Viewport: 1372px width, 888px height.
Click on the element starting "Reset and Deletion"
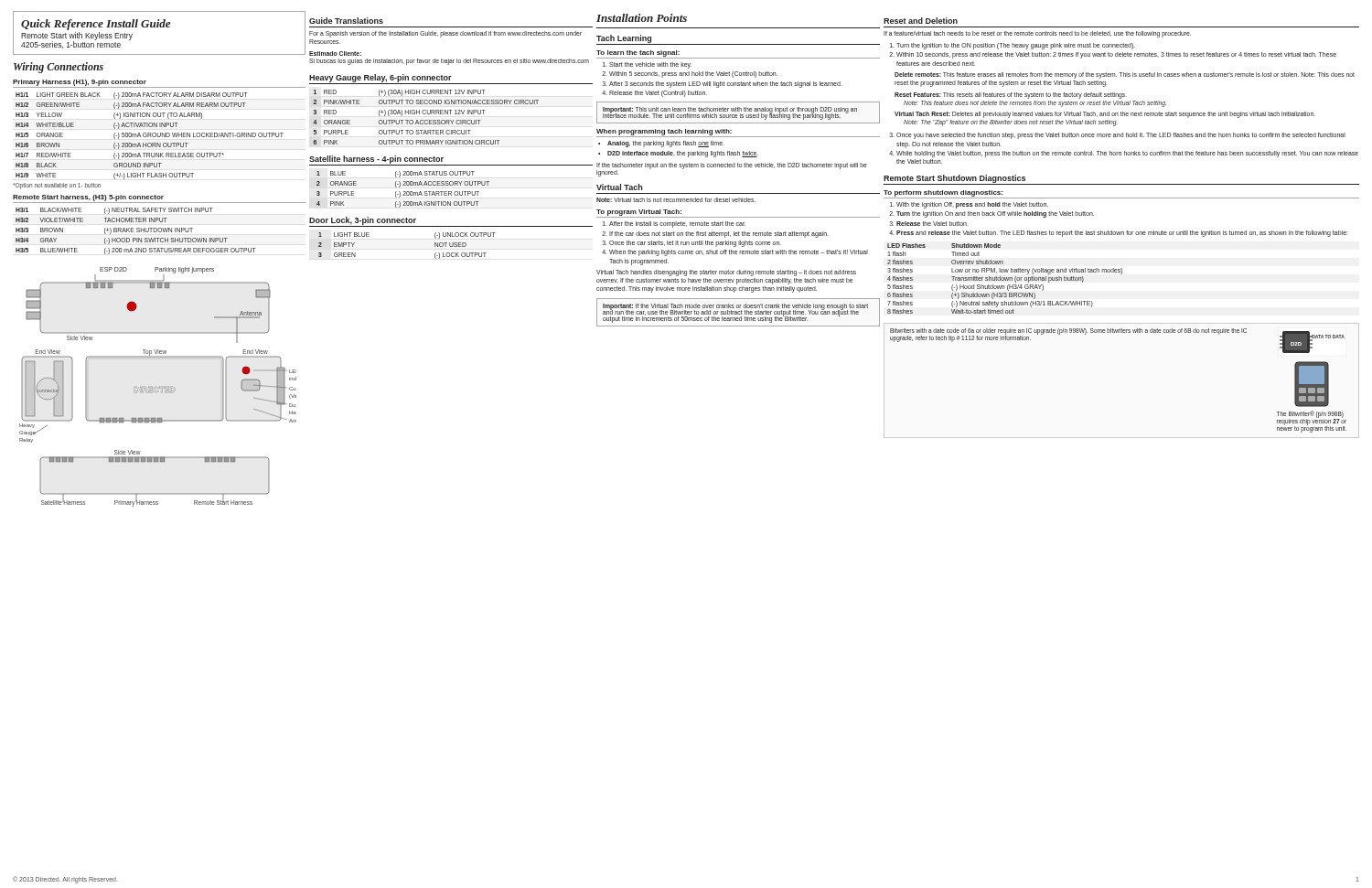click(921, 21)
